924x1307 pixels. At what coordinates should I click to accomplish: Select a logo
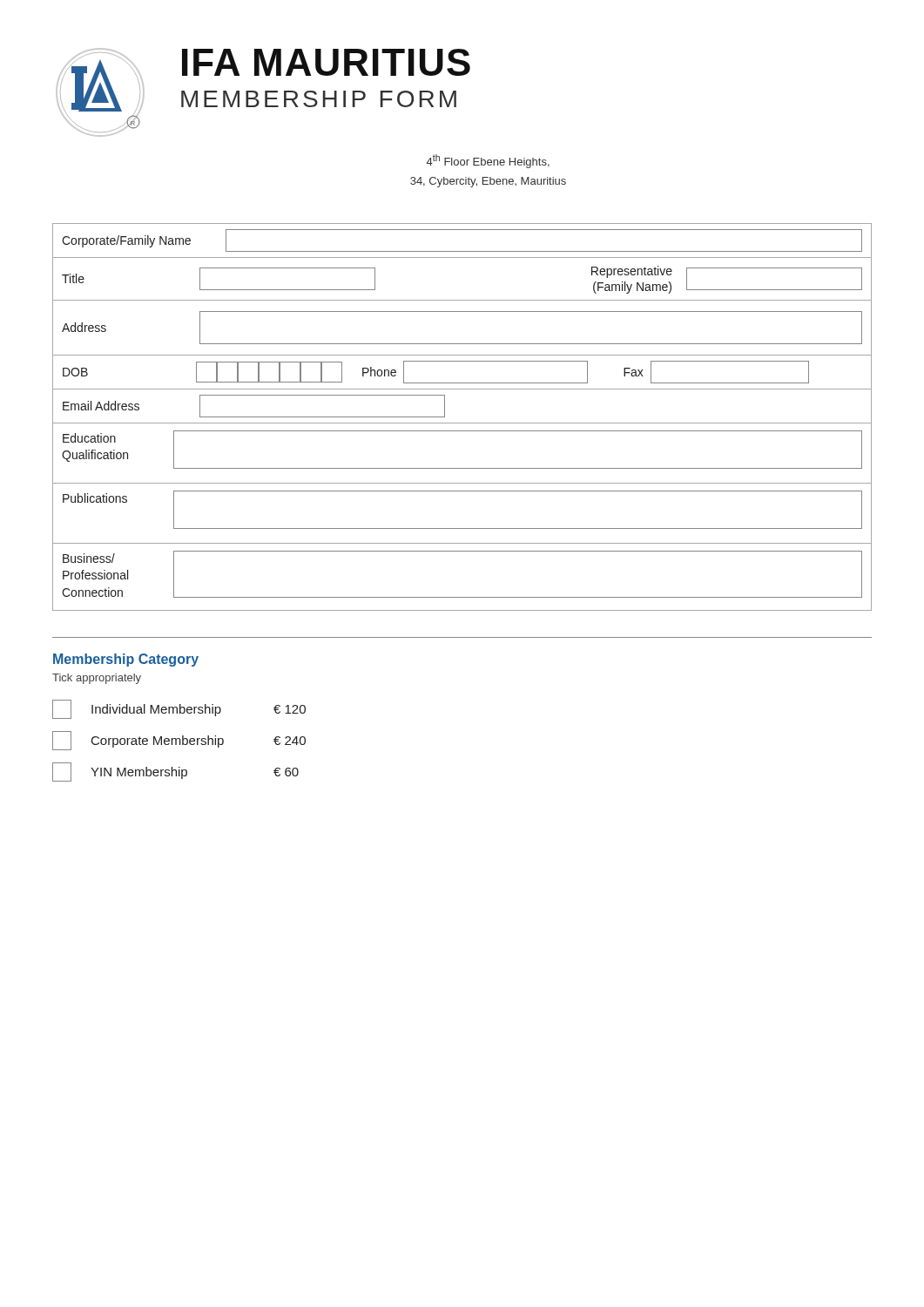[100, 93]
